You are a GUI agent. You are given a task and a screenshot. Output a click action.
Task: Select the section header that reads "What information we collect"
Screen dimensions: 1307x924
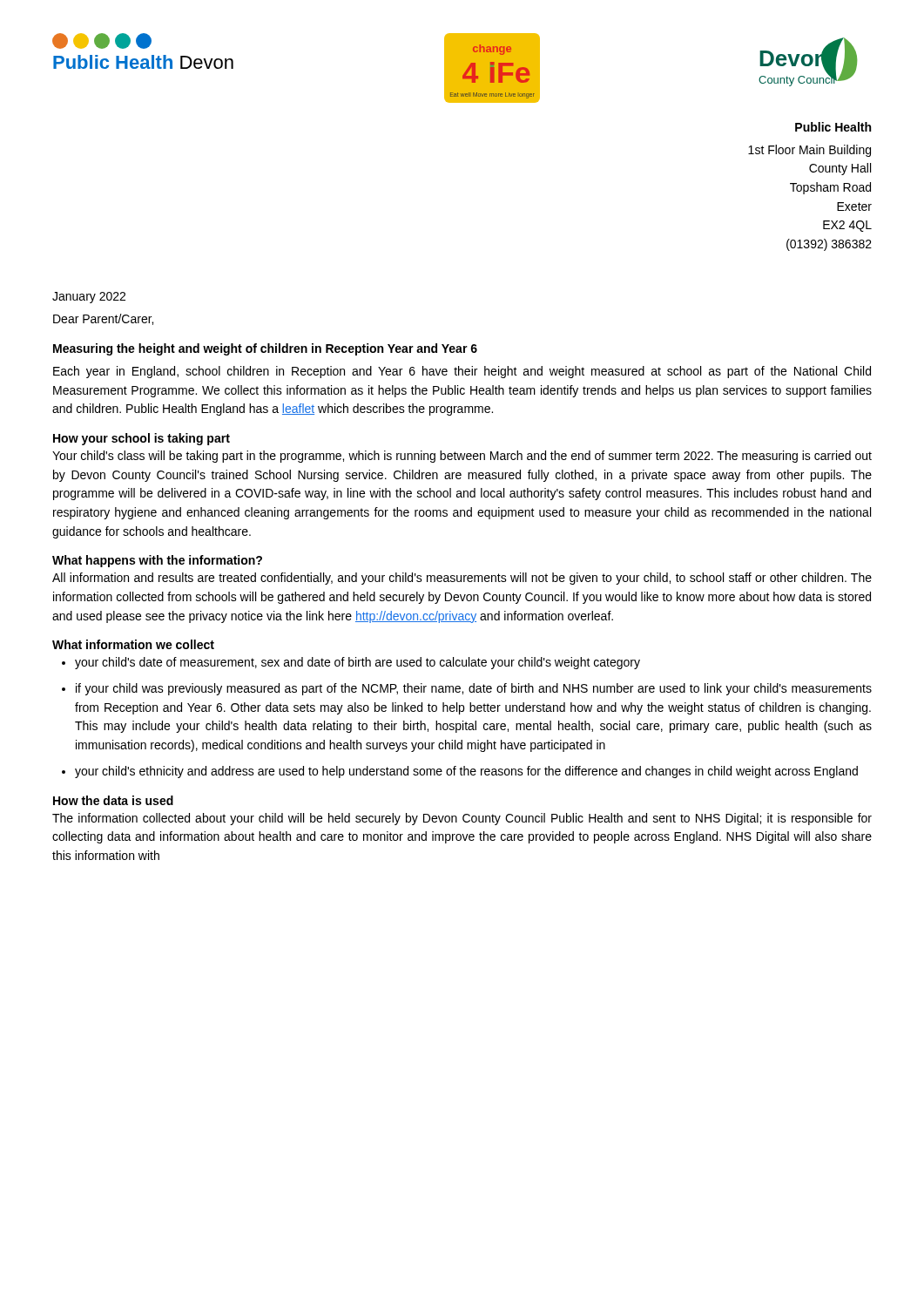pos(133,645)
